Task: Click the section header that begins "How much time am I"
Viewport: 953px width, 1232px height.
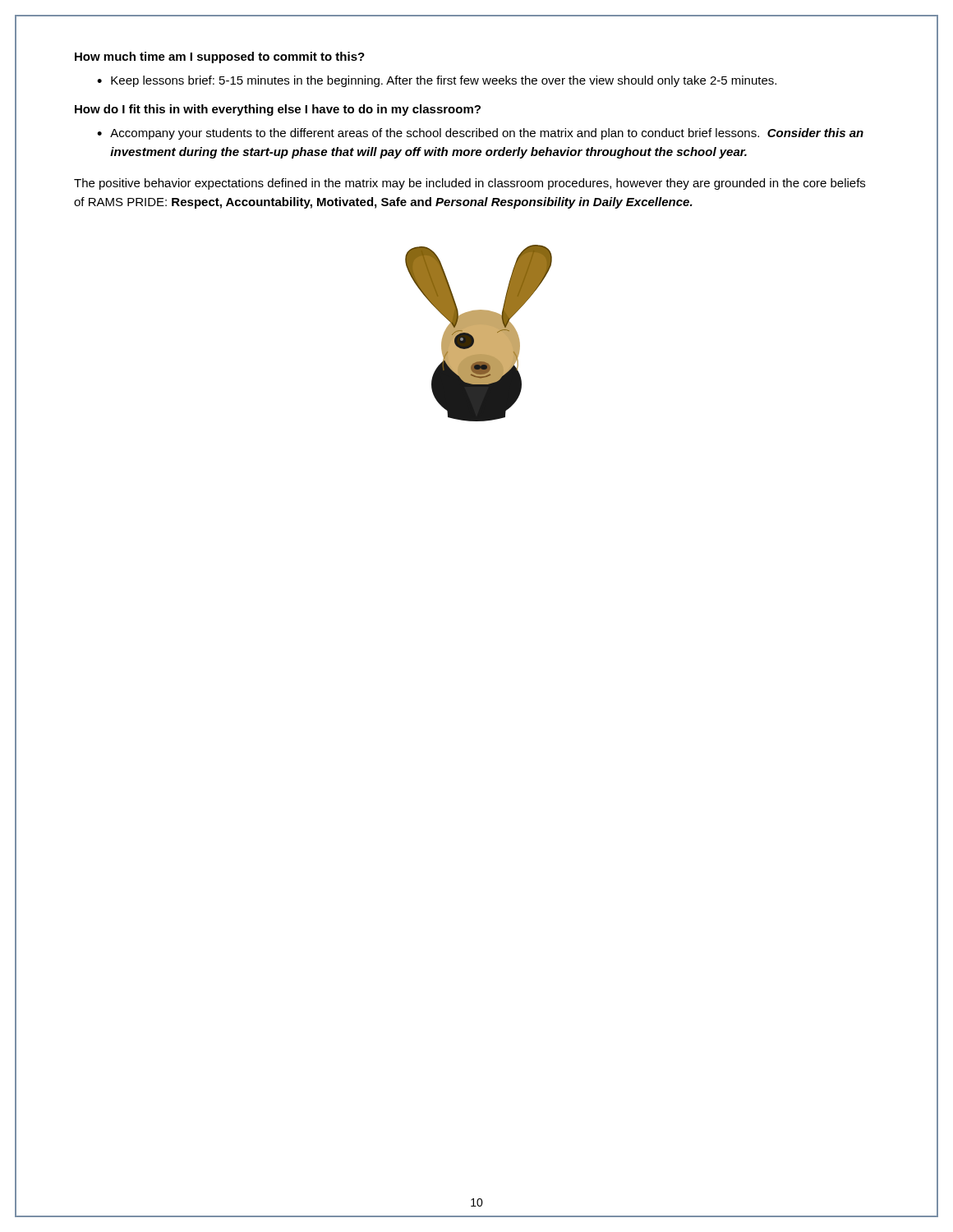Action: [x=219, y=56]
